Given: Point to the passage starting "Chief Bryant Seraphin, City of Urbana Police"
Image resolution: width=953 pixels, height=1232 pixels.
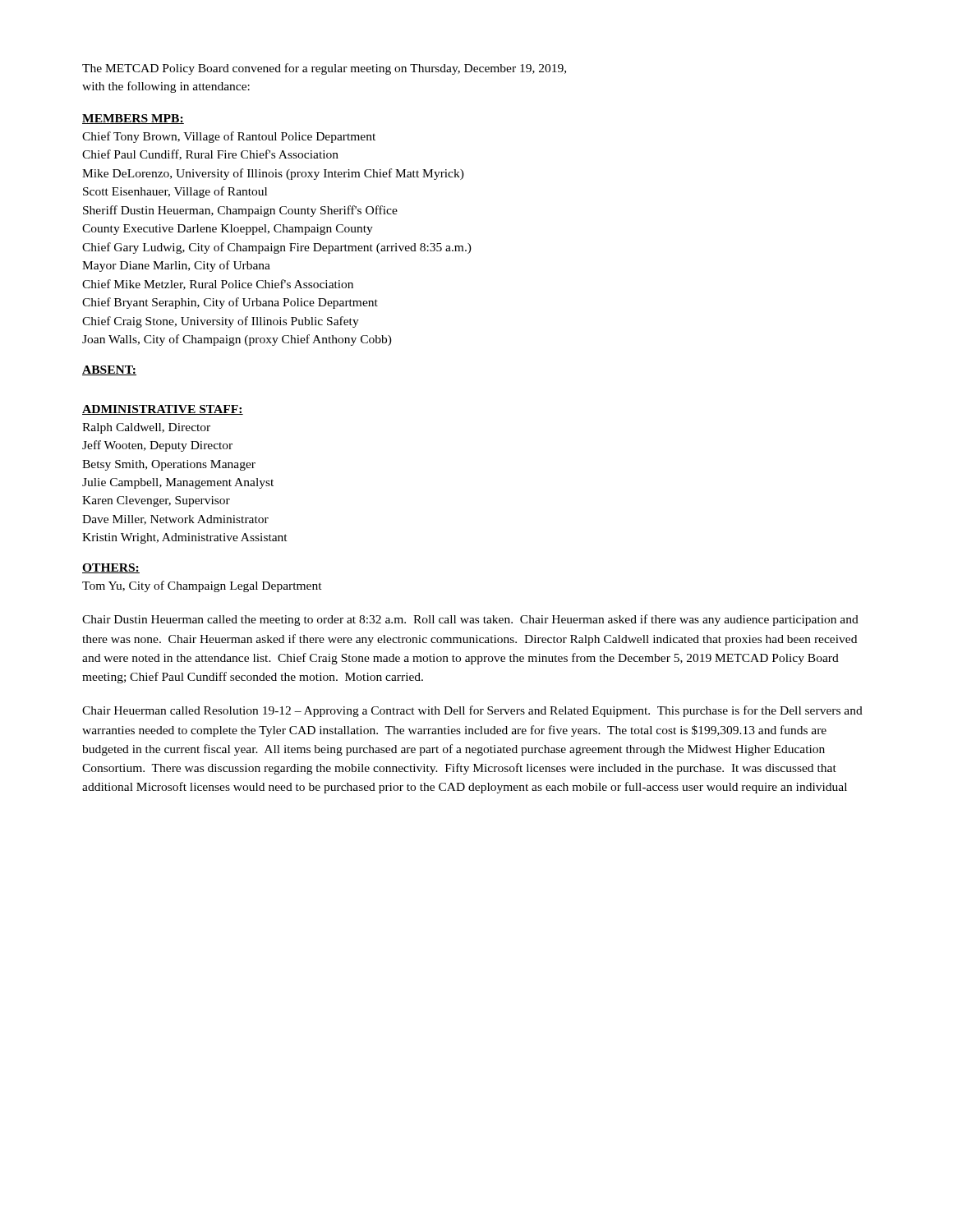Looking at the screenshot, I should (x=230, y=302).
